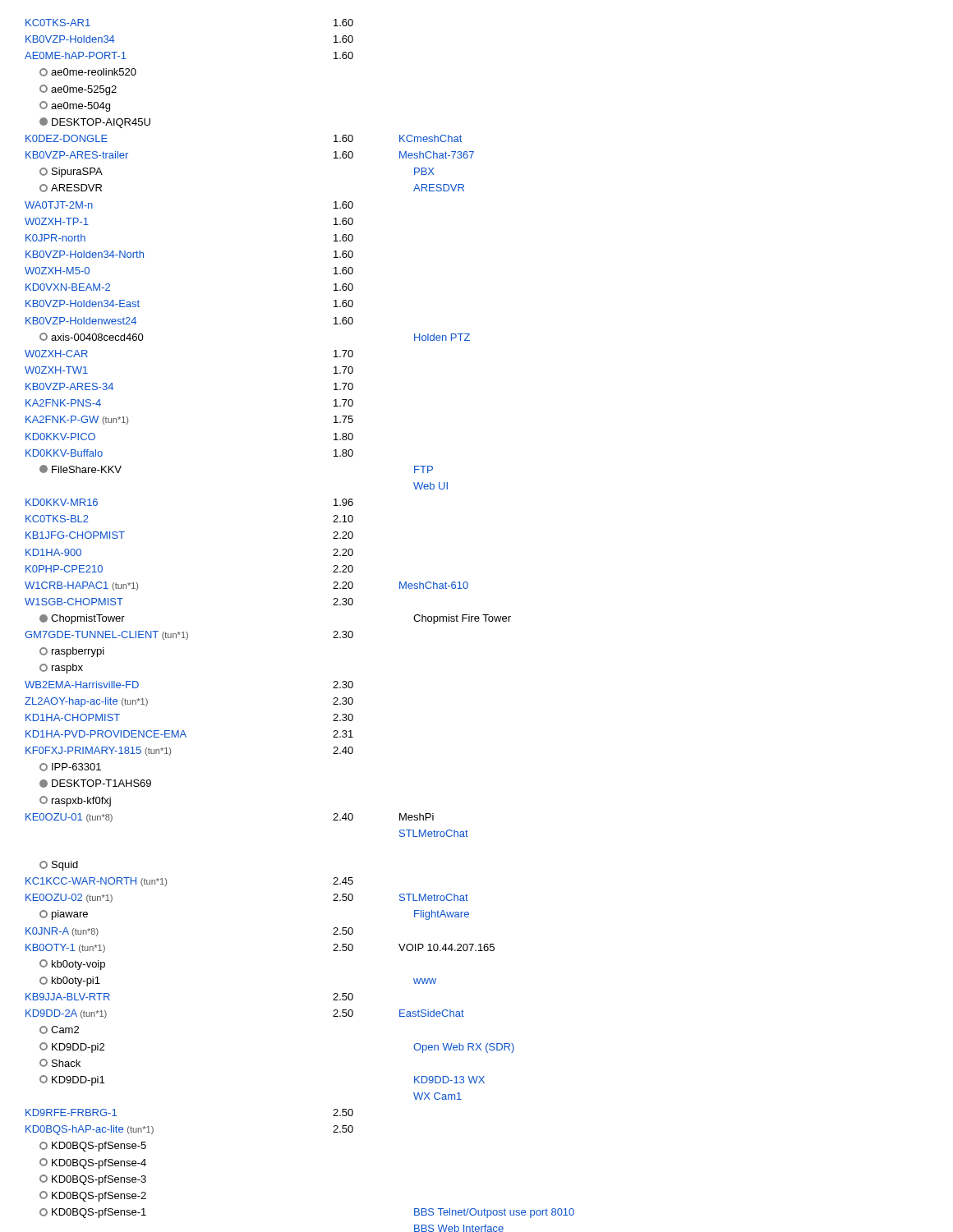
Task: Select the list item that reads "KB1JFG-CHOPMIST 2.20"
Action: [x=70, y=535]
